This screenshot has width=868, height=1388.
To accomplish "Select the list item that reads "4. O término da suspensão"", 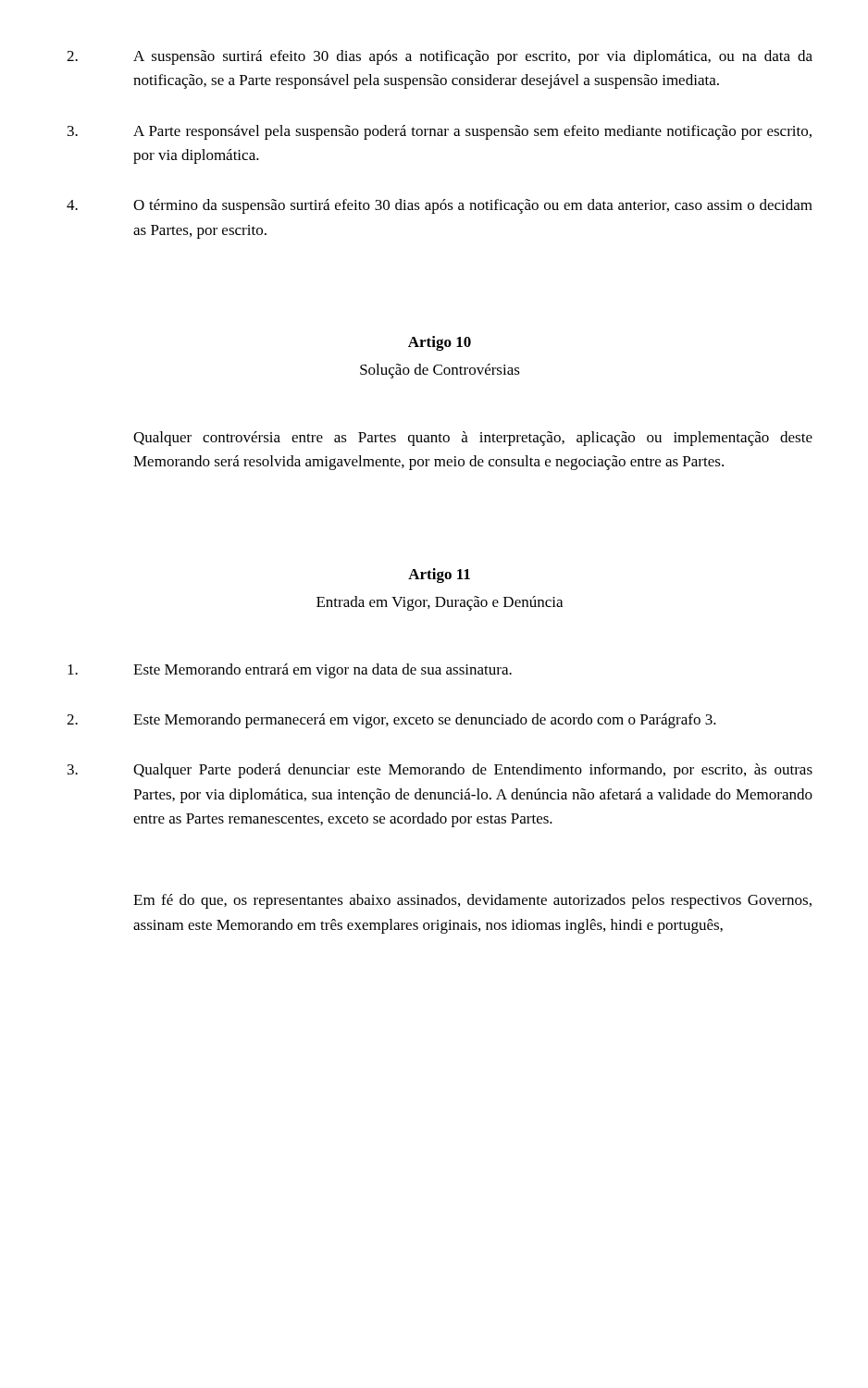I will [440, 218].
